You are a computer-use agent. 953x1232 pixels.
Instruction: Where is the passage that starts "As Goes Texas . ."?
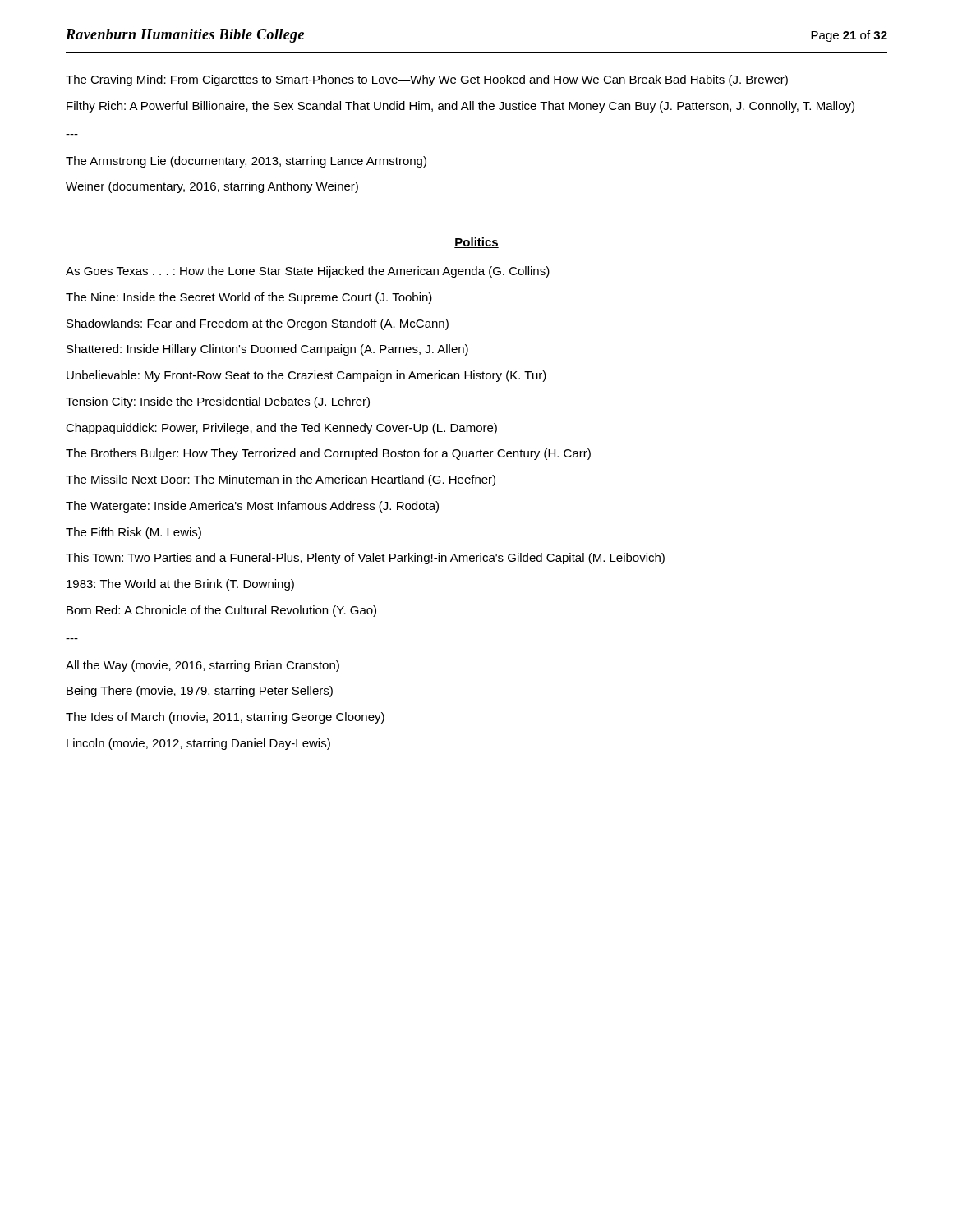(x=308, y=271)
